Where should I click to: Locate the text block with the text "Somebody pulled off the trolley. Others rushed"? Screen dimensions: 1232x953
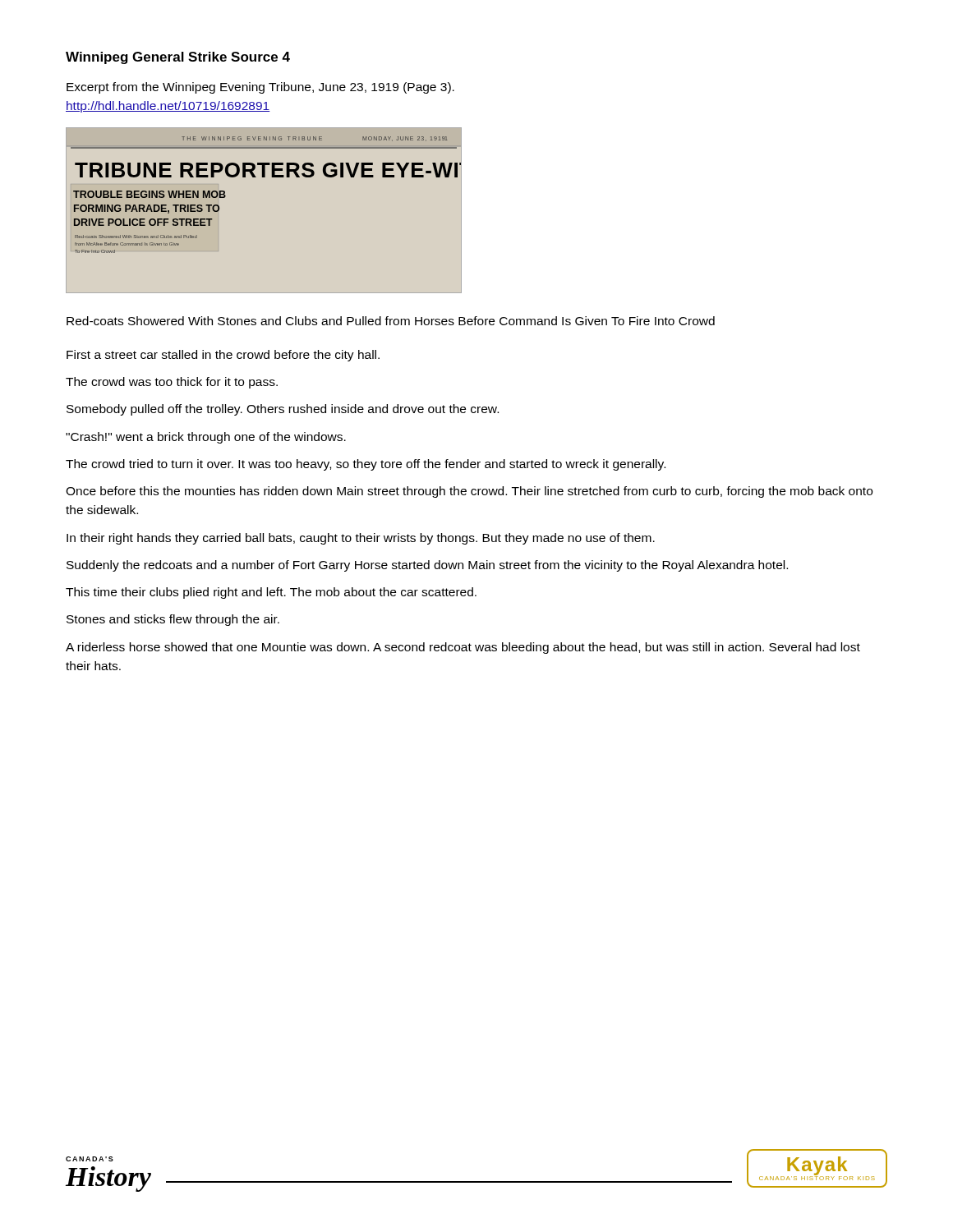[x=283, y=409]
